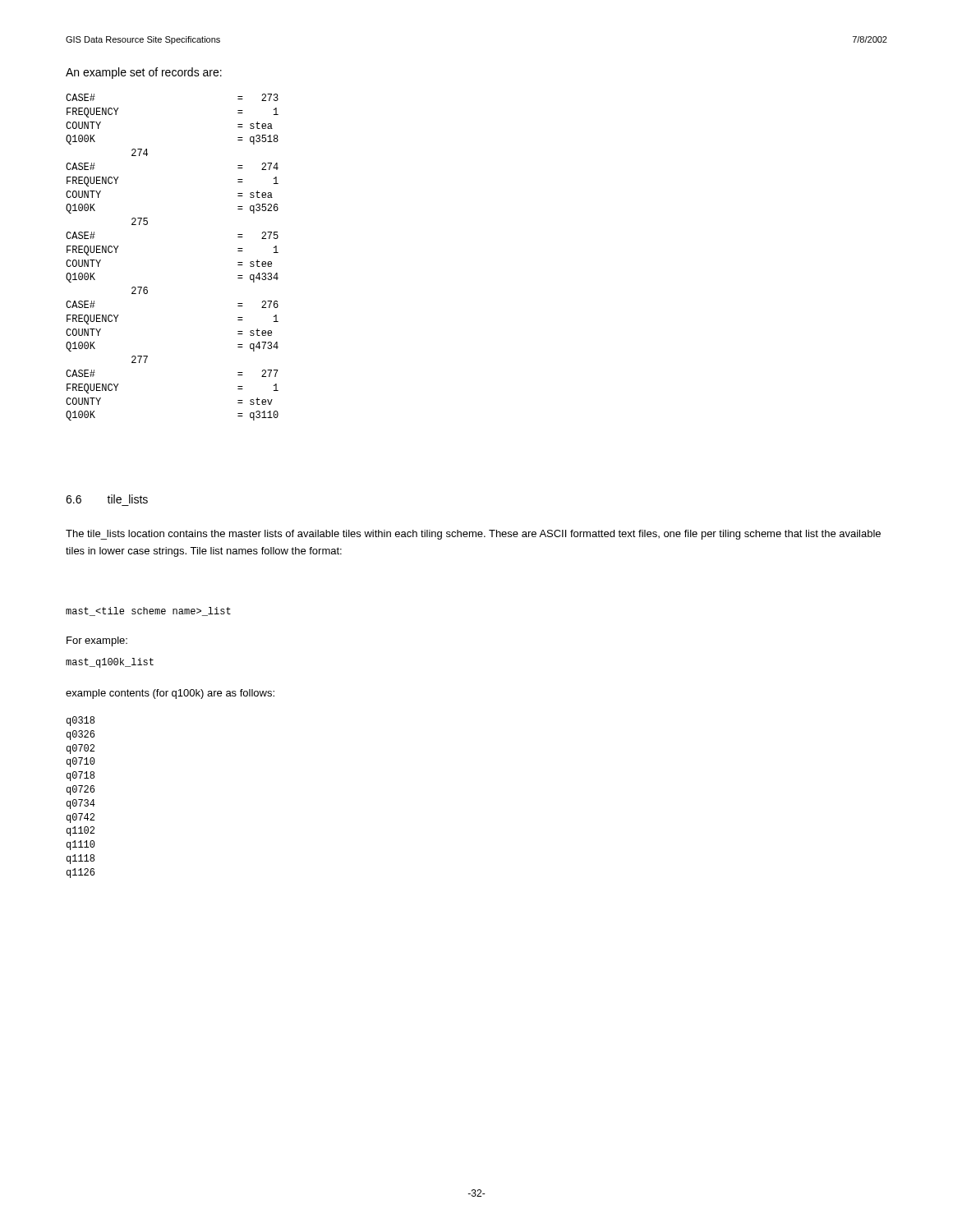The image size is (953, 1232).
Task: Where does it say "For example:"?
Action: [97, 640]
